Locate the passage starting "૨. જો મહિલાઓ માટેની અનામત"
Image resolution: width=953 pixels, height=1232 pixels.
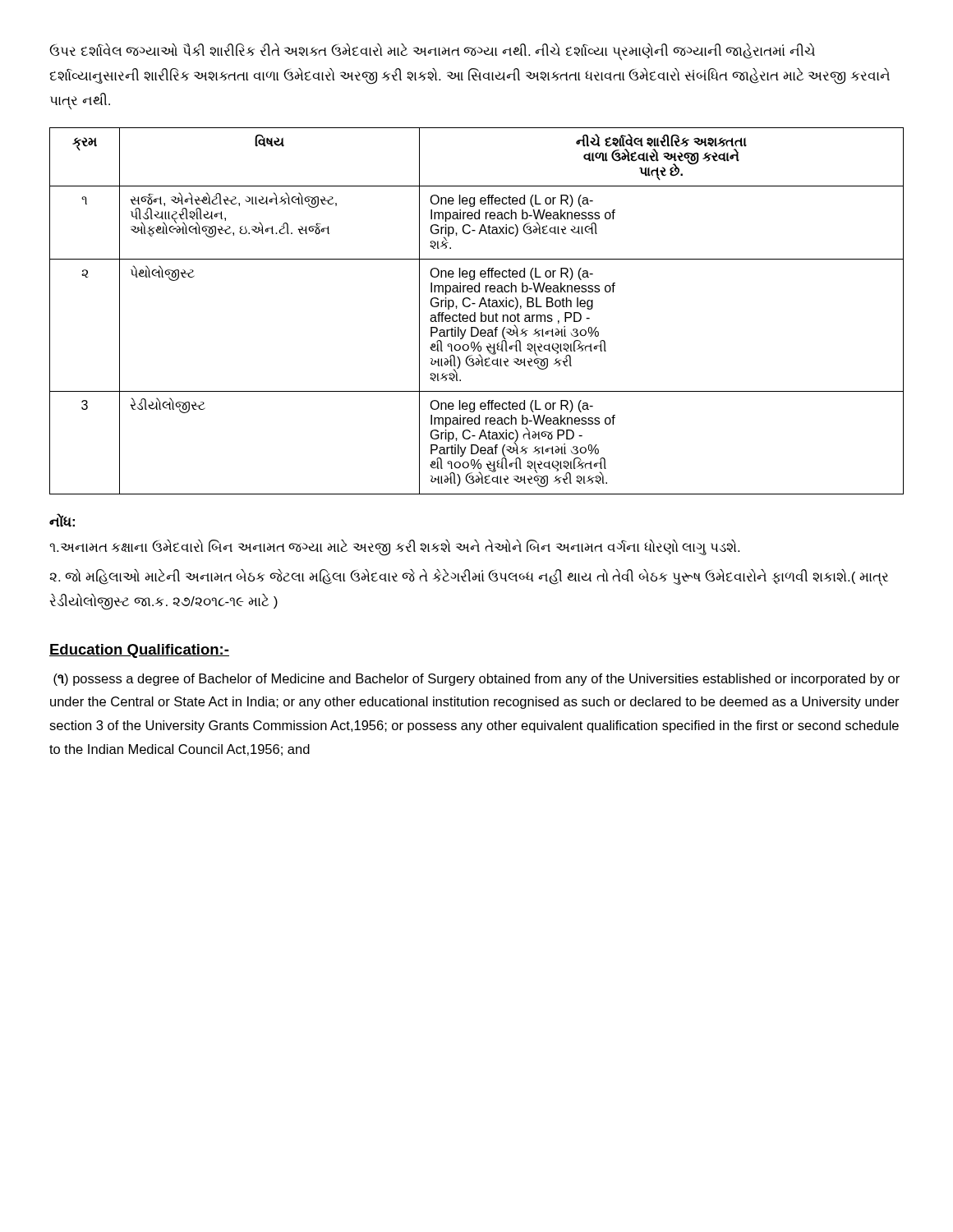(469, 589)
